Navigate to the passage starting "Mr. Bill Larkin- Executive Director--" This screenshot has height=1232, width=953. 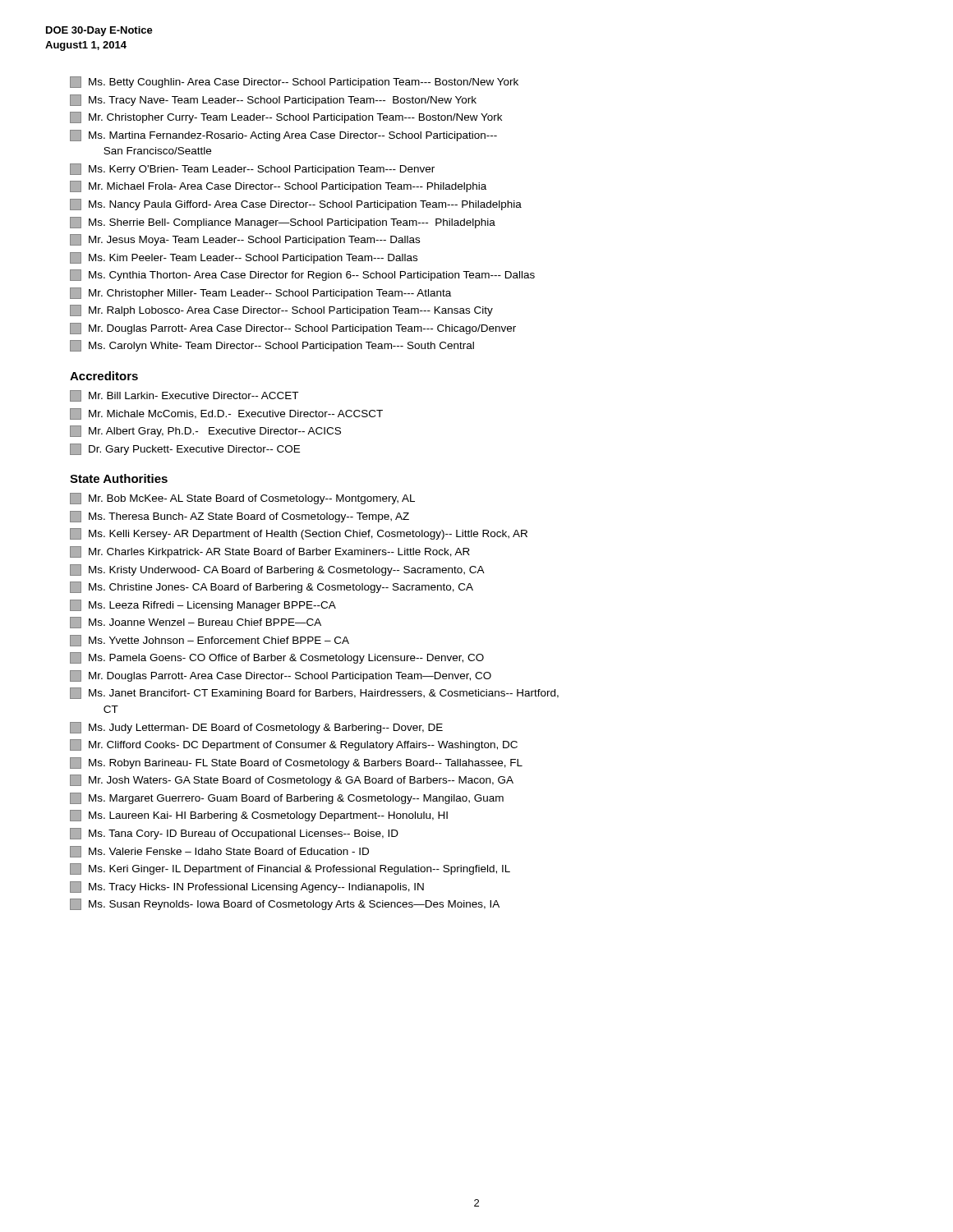click(x=184, y=396)
